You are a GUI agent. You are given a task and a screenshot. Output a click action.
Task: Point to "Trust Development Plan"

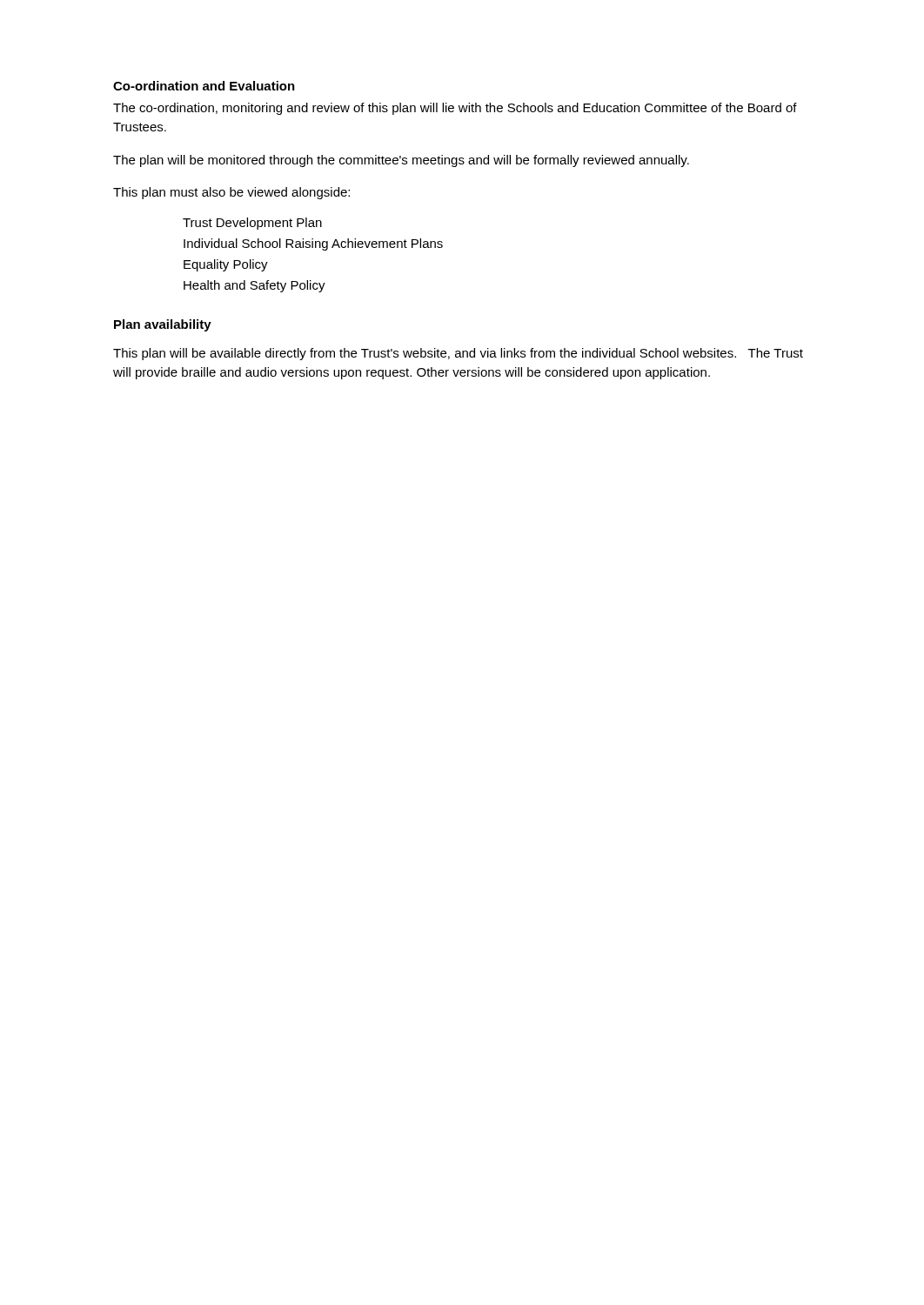coord(252,222)
